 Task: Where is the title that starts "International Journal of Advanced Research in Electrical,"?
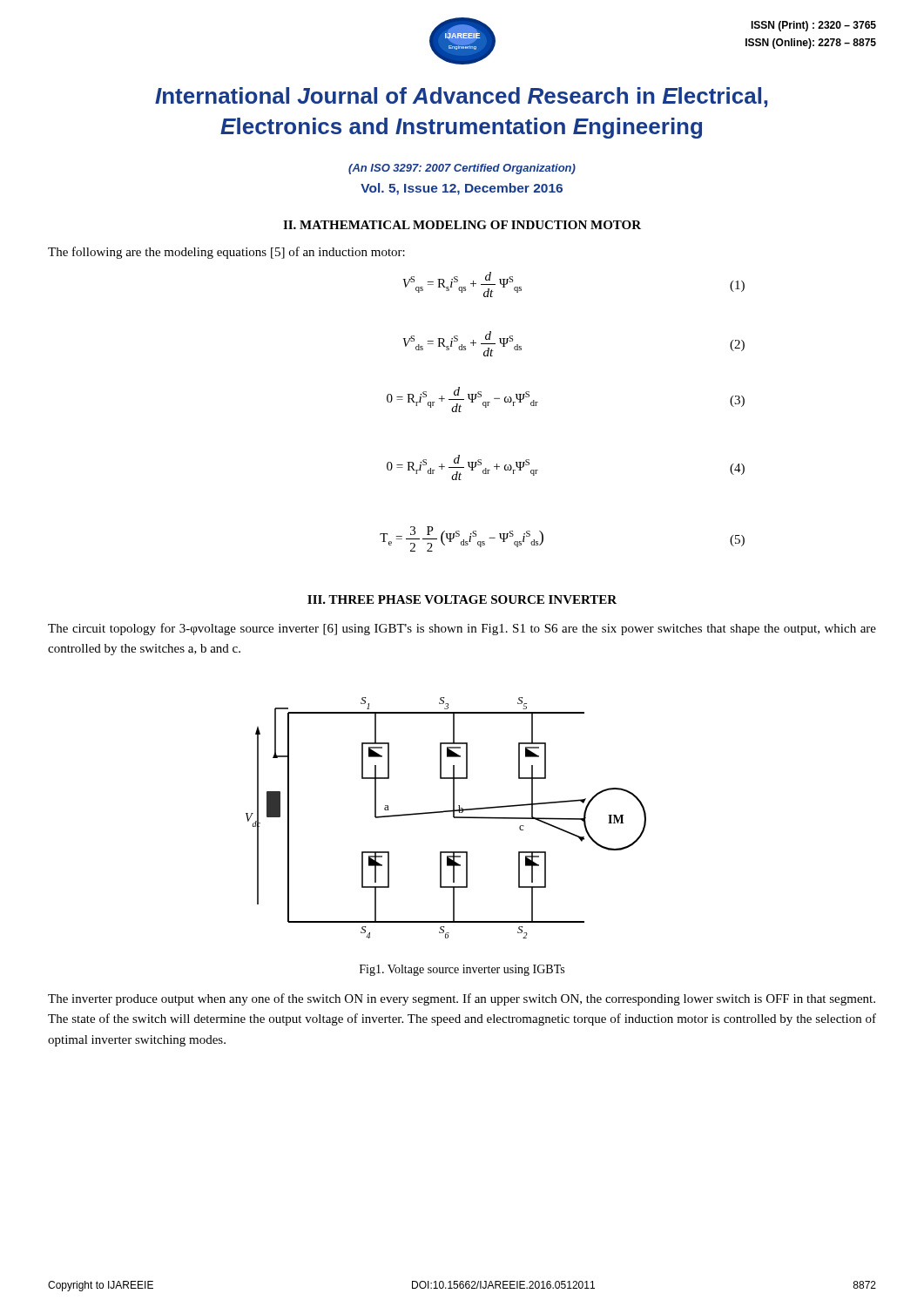point(462,111)
